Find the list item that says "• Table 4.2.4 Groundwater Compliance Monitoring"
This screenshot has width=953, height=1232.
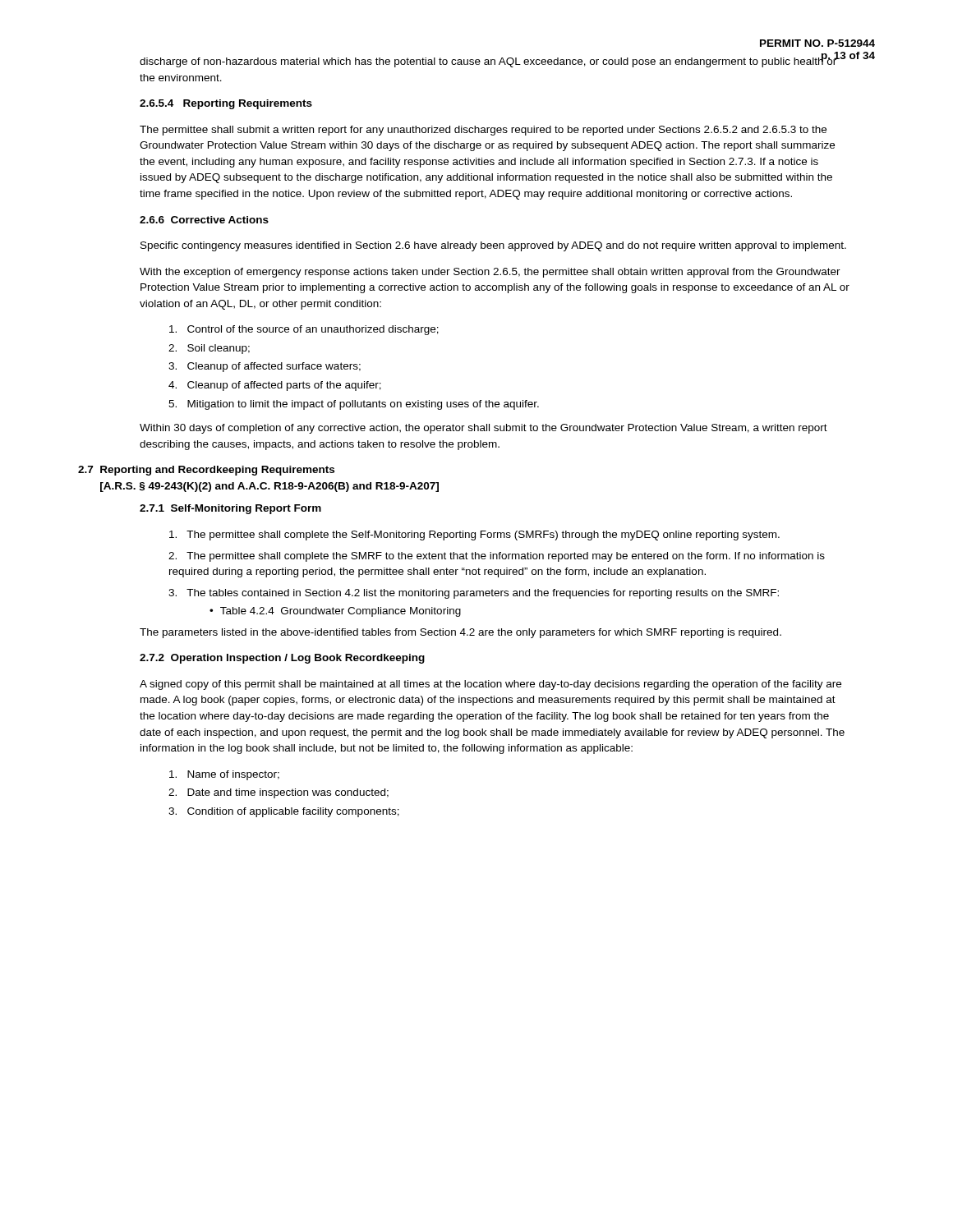coord(335,611)
